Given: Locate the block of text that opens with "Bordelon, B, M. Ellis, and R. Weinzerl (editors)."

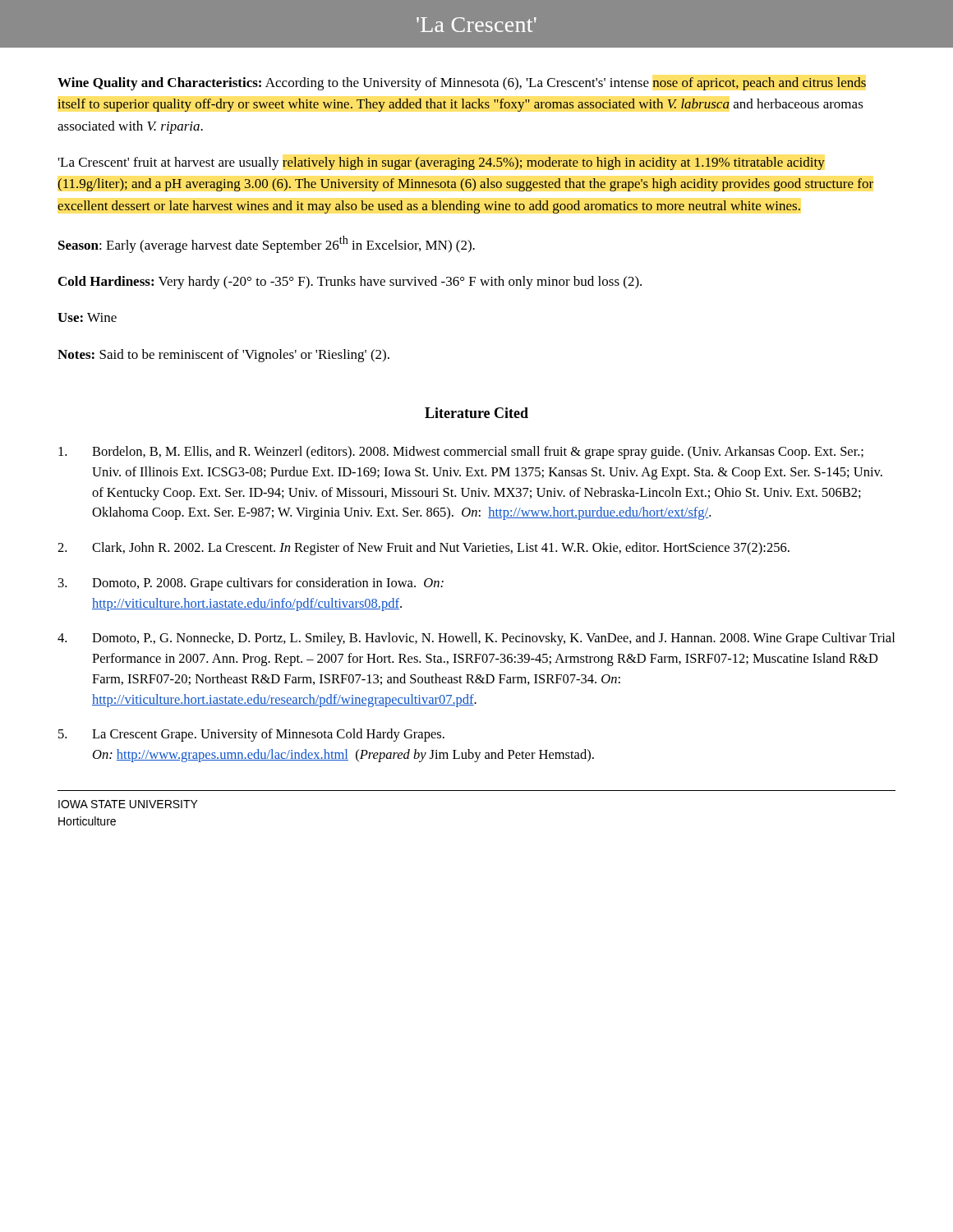Looking at the screenshot, I should tap(476, 483).
